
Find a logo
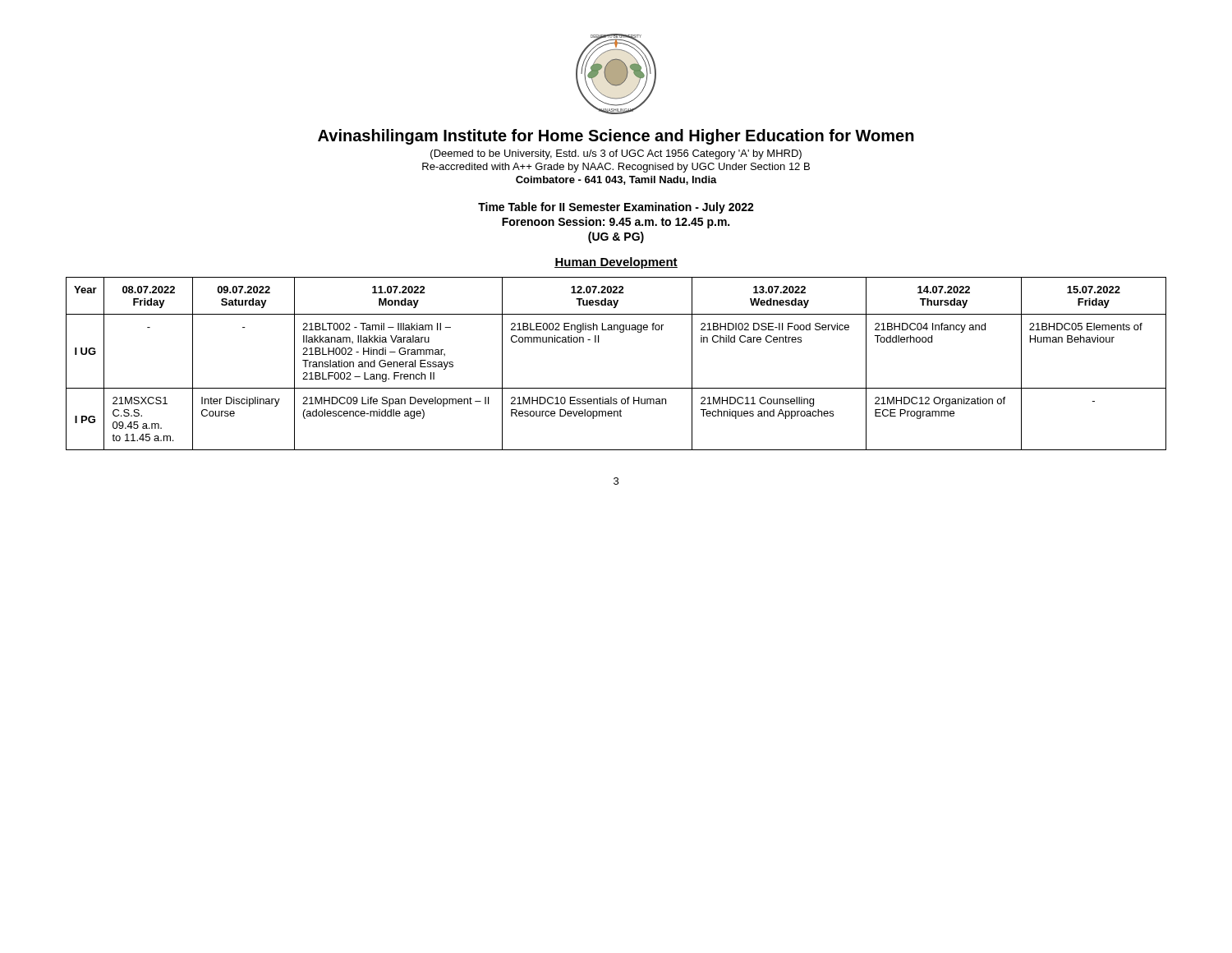click(616, 76)
